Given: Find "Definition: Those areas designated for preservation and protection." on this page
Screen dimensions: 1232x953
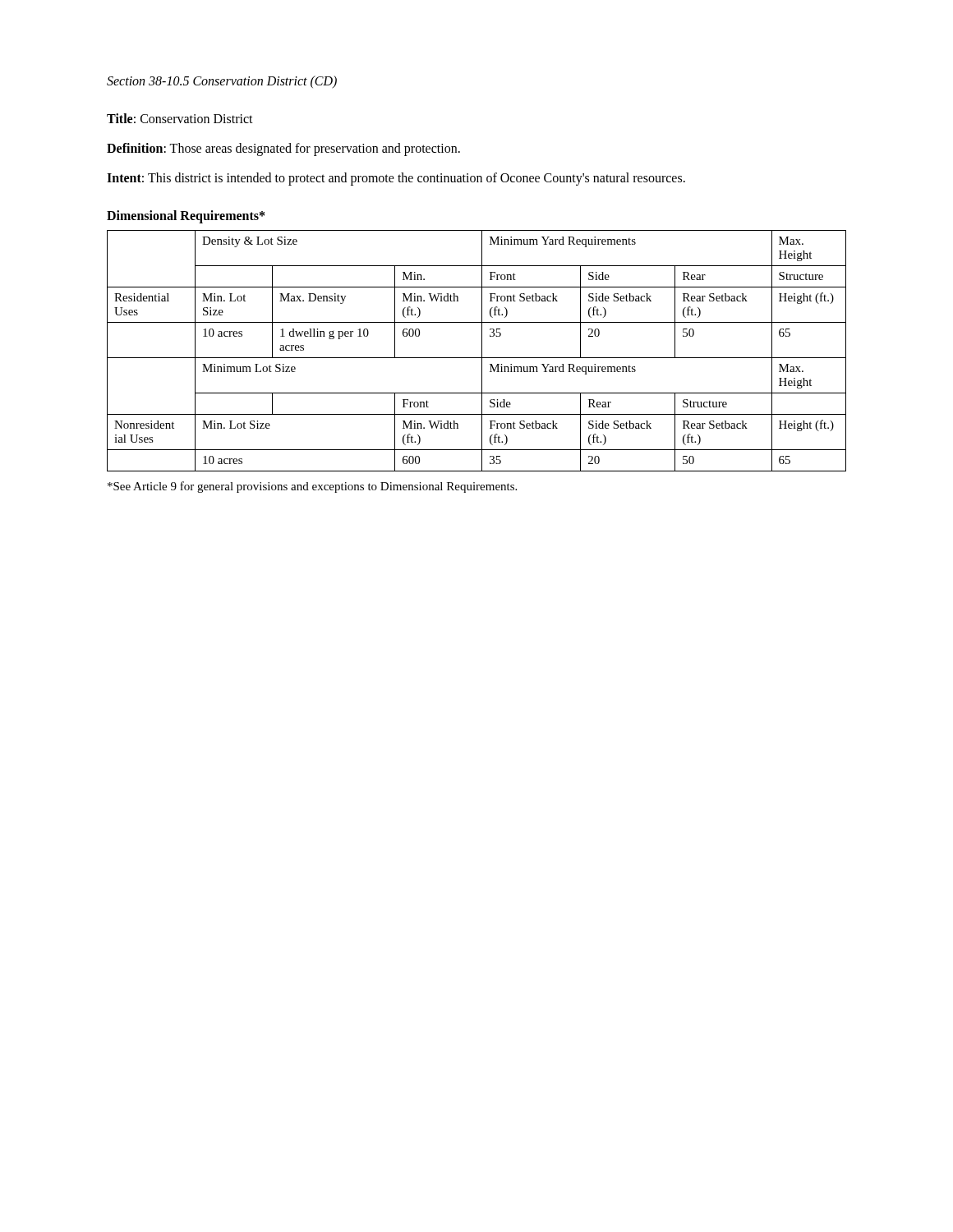Looking at the screenshot, I should 284,148.
